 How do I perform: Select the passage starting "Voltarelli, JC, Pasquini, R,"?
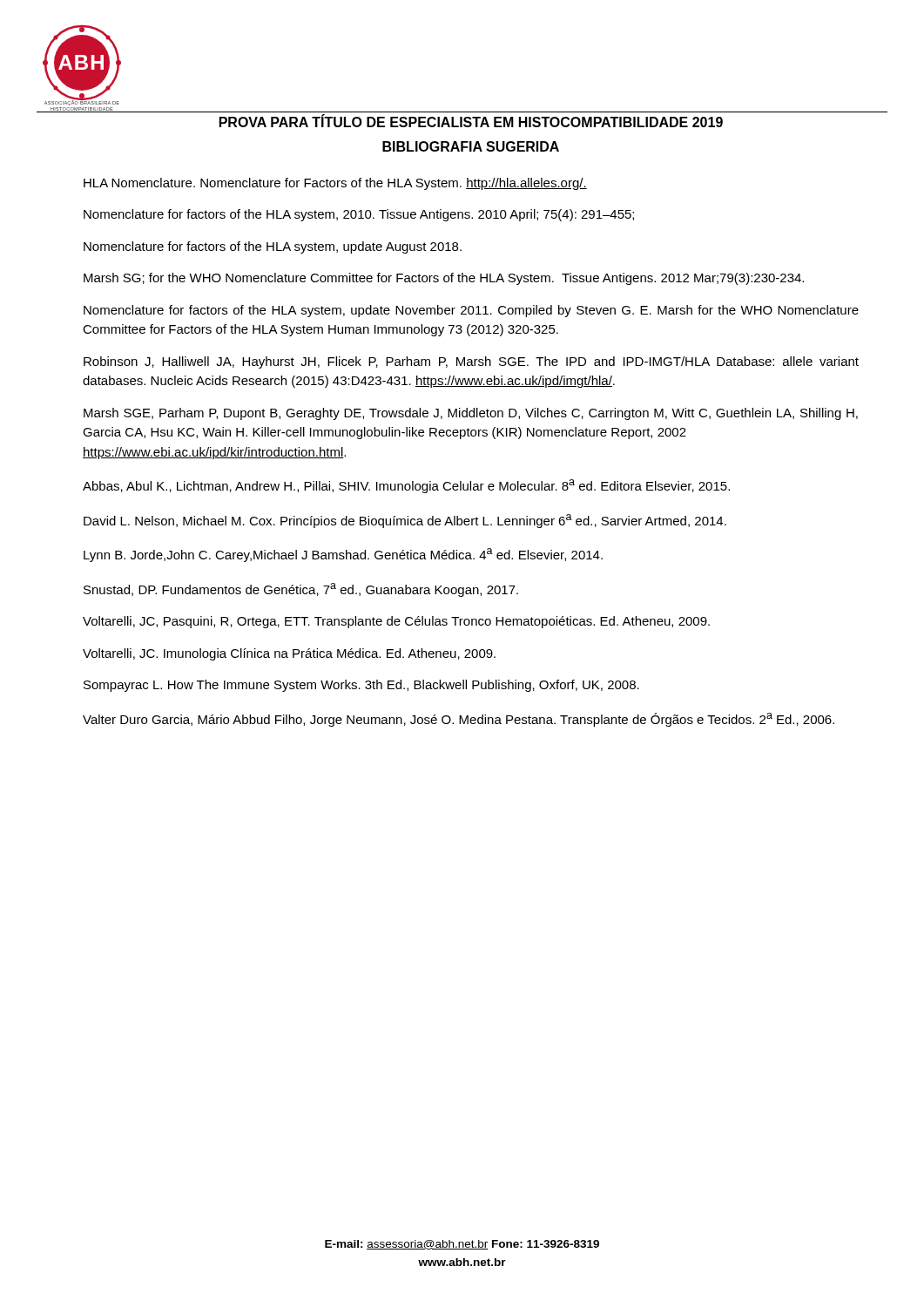(x=397, y=621)
